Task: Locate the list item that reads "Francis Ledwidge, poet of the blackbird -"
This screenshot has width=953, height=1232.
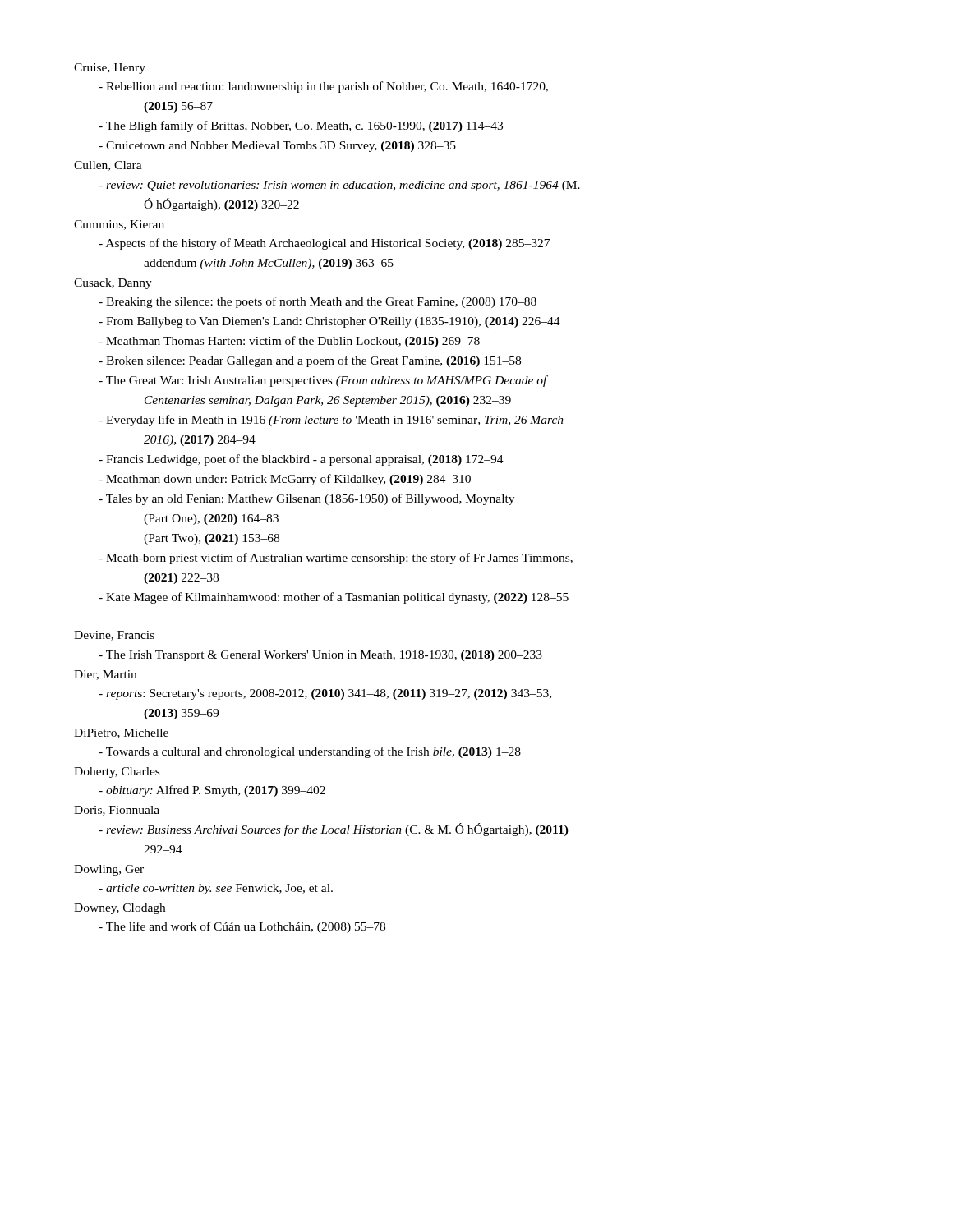Action: [x=301, y=459]
